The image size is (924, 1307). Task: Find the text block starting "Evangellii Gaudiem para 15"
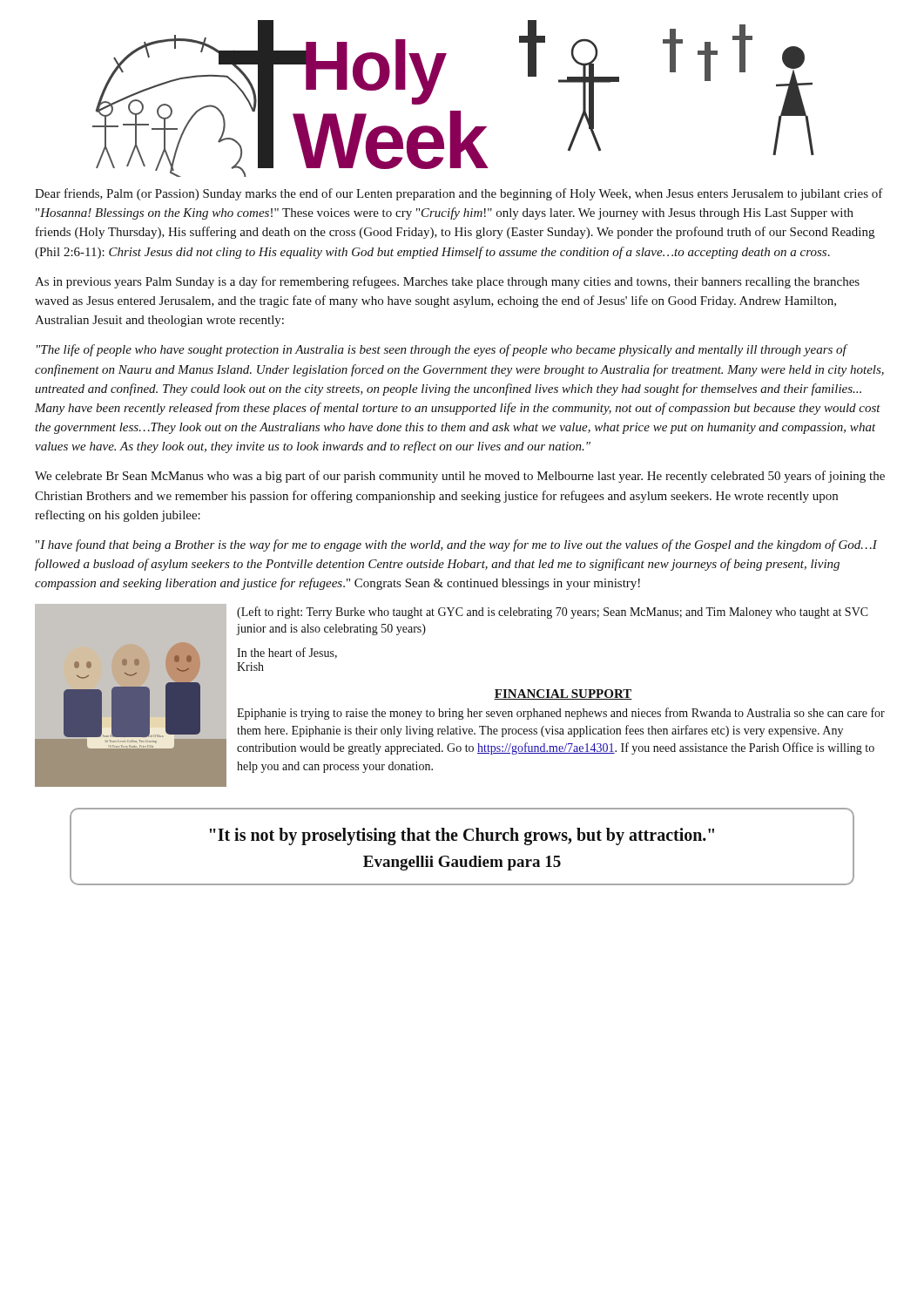click(x=462, y=861)
